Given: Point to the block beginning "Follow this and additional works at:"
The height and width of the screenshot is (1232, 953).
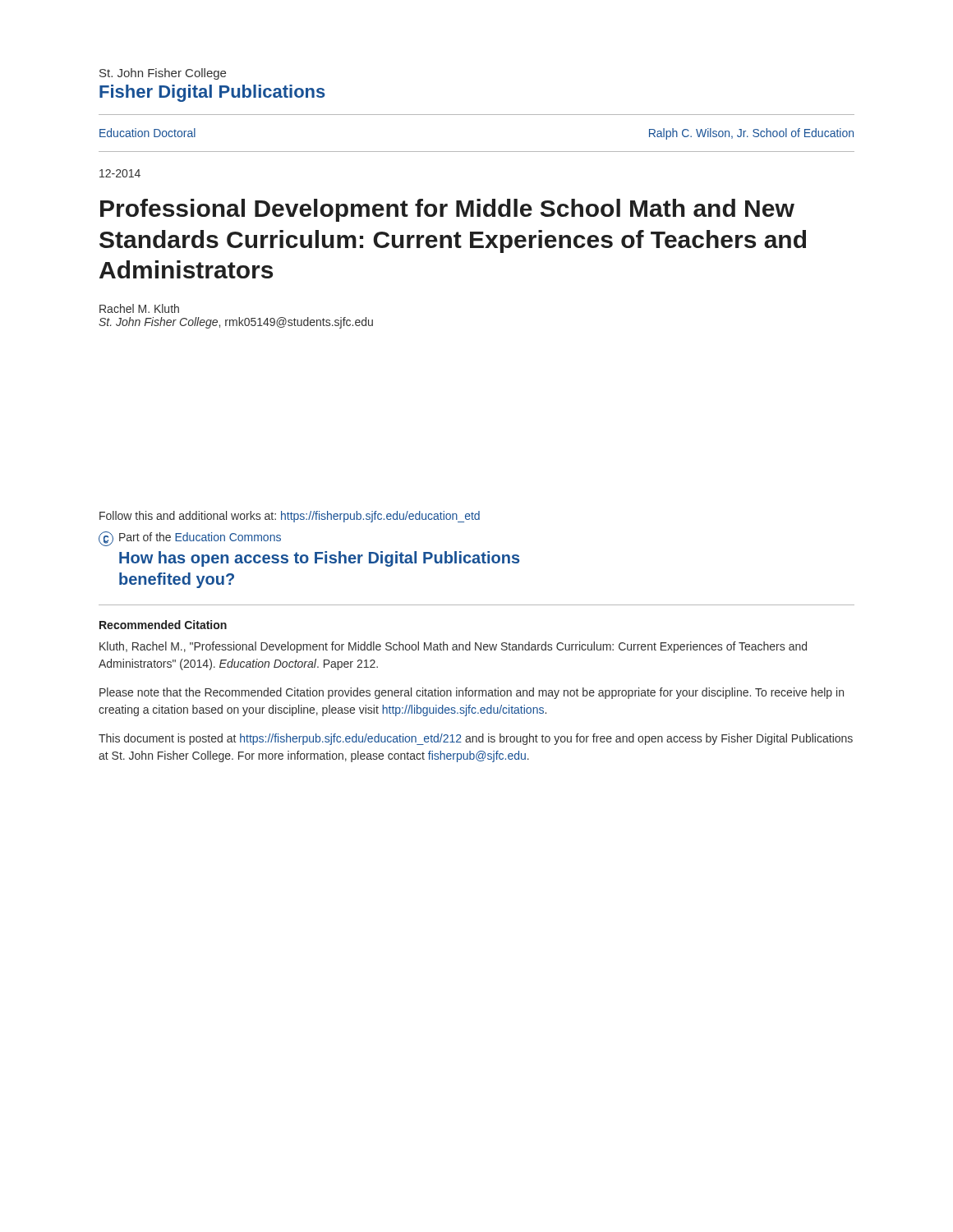Looking at the screenshot, I should click(289, 515).
